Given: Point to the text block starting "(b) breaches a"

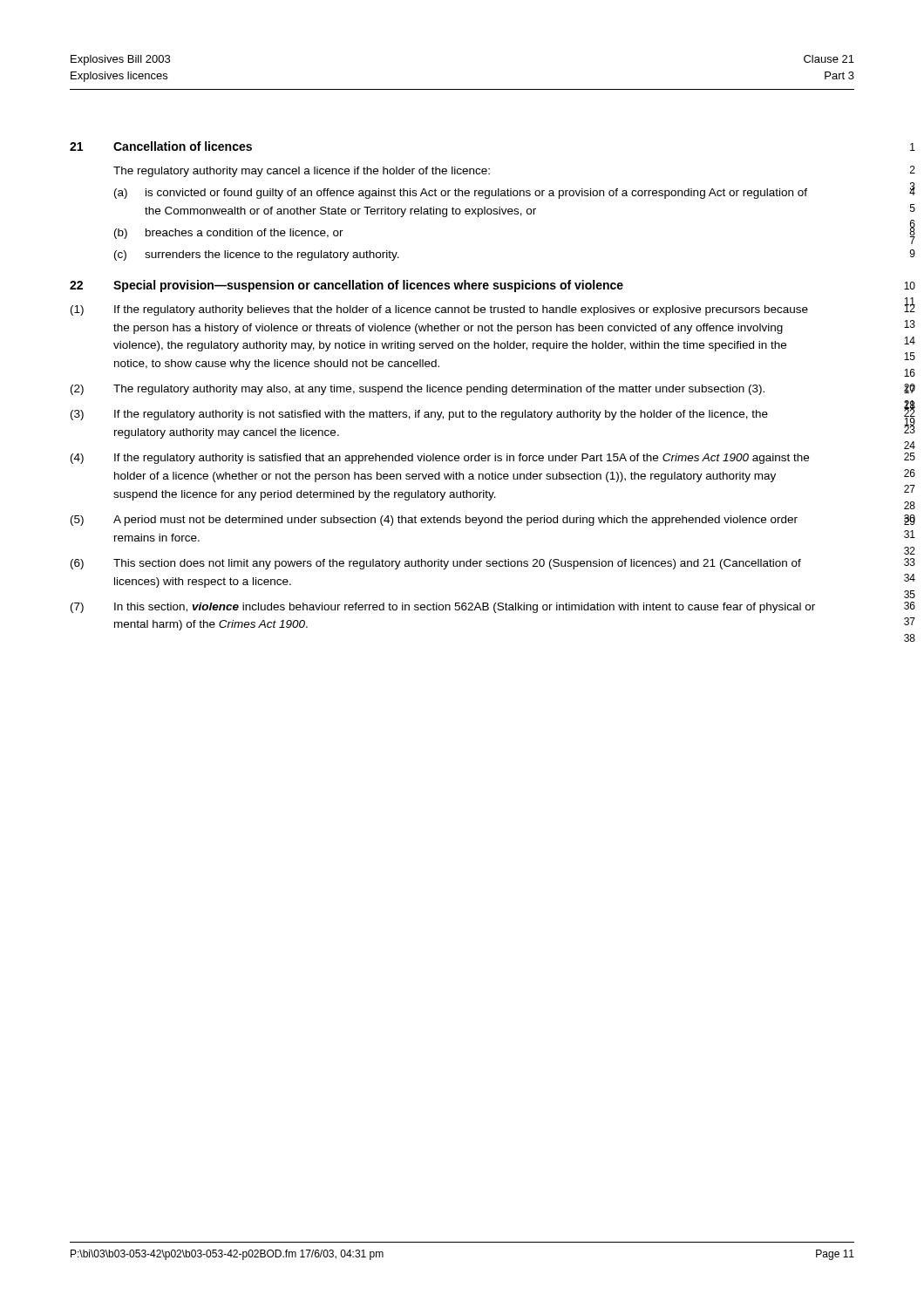Looking at the screenshot, I should pos(229,234).
